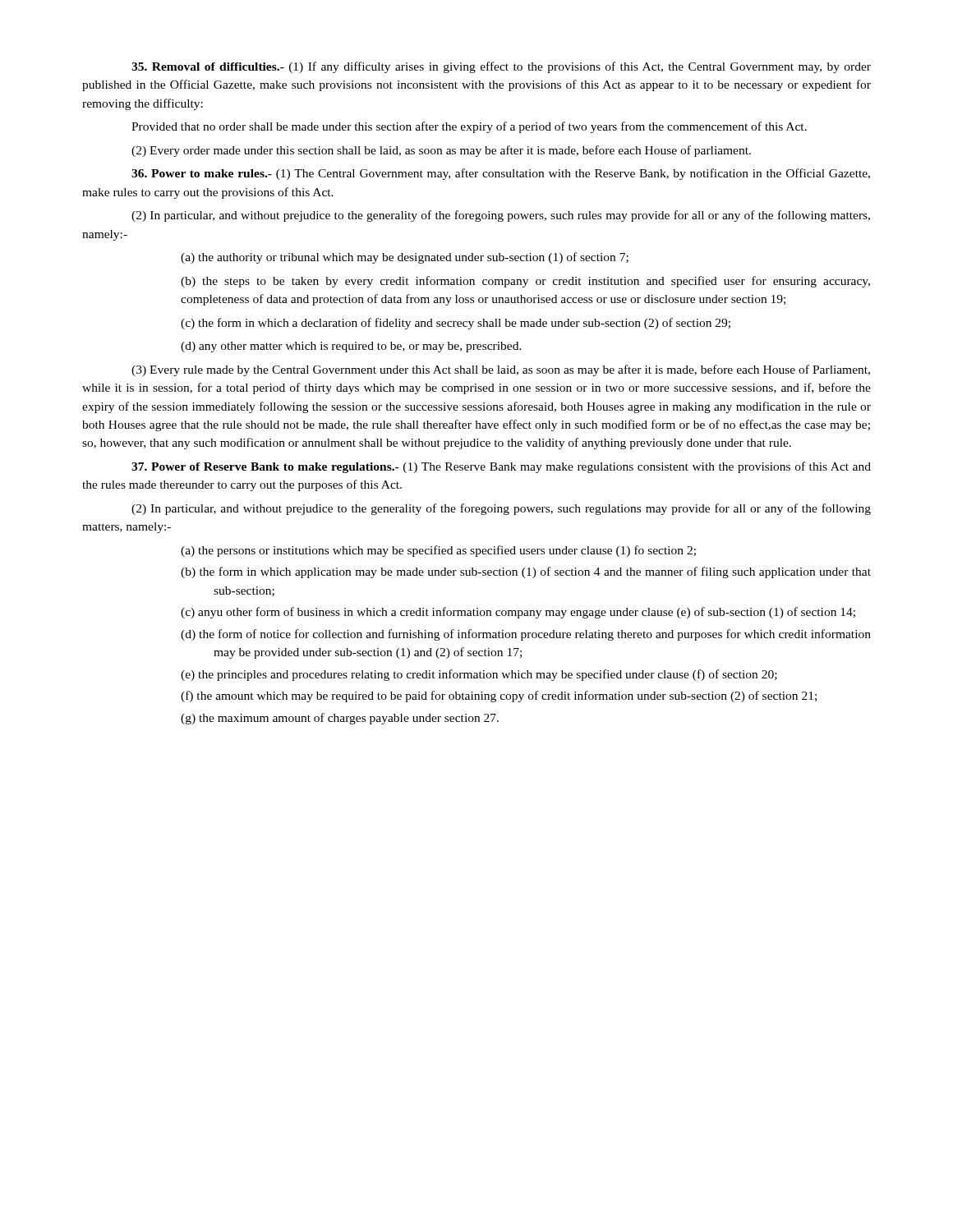Click on the text block starting "Provided that no order shall be"

pyautogui.click(x=501, y=127)
